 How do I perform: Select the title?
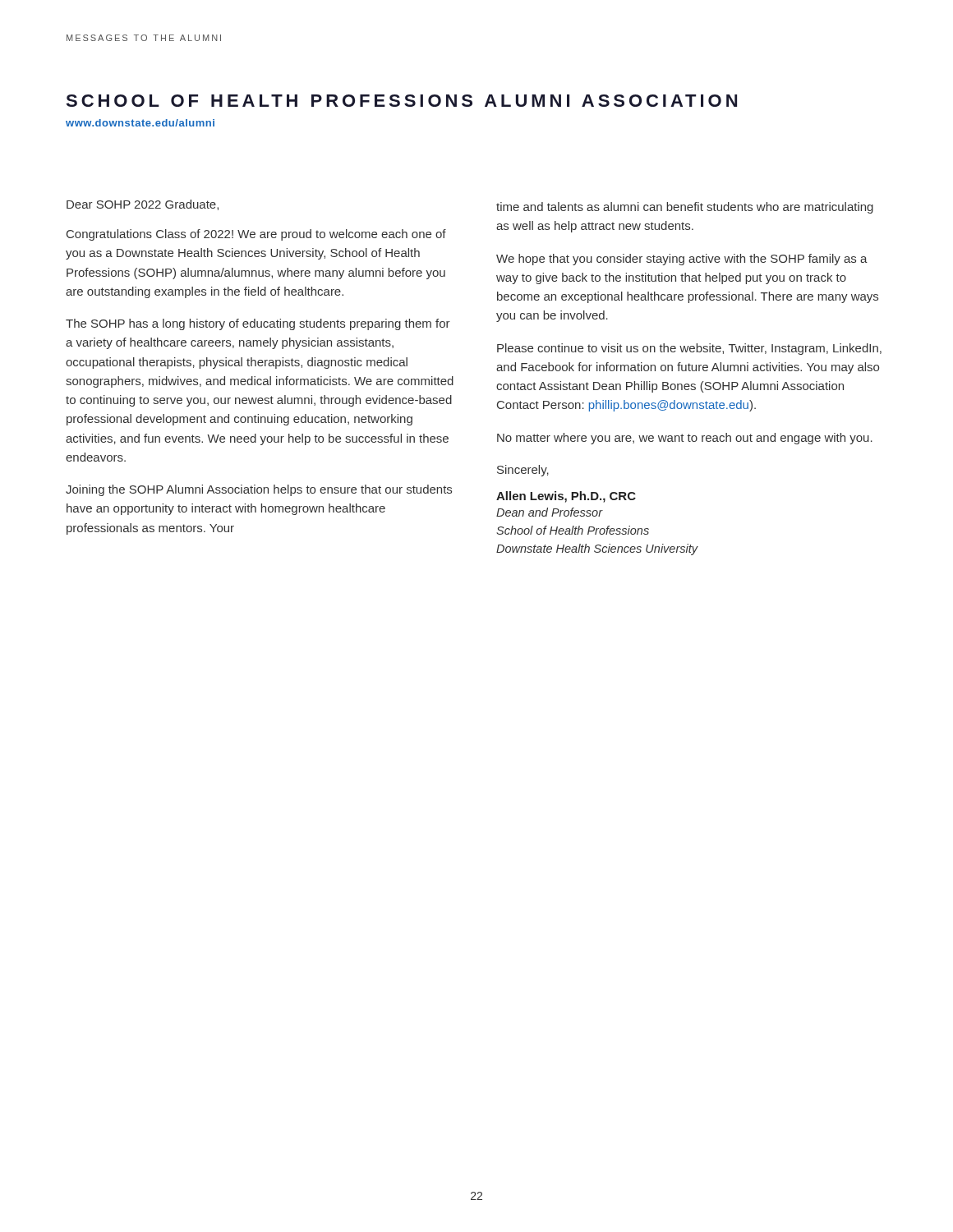coord(476,110)
